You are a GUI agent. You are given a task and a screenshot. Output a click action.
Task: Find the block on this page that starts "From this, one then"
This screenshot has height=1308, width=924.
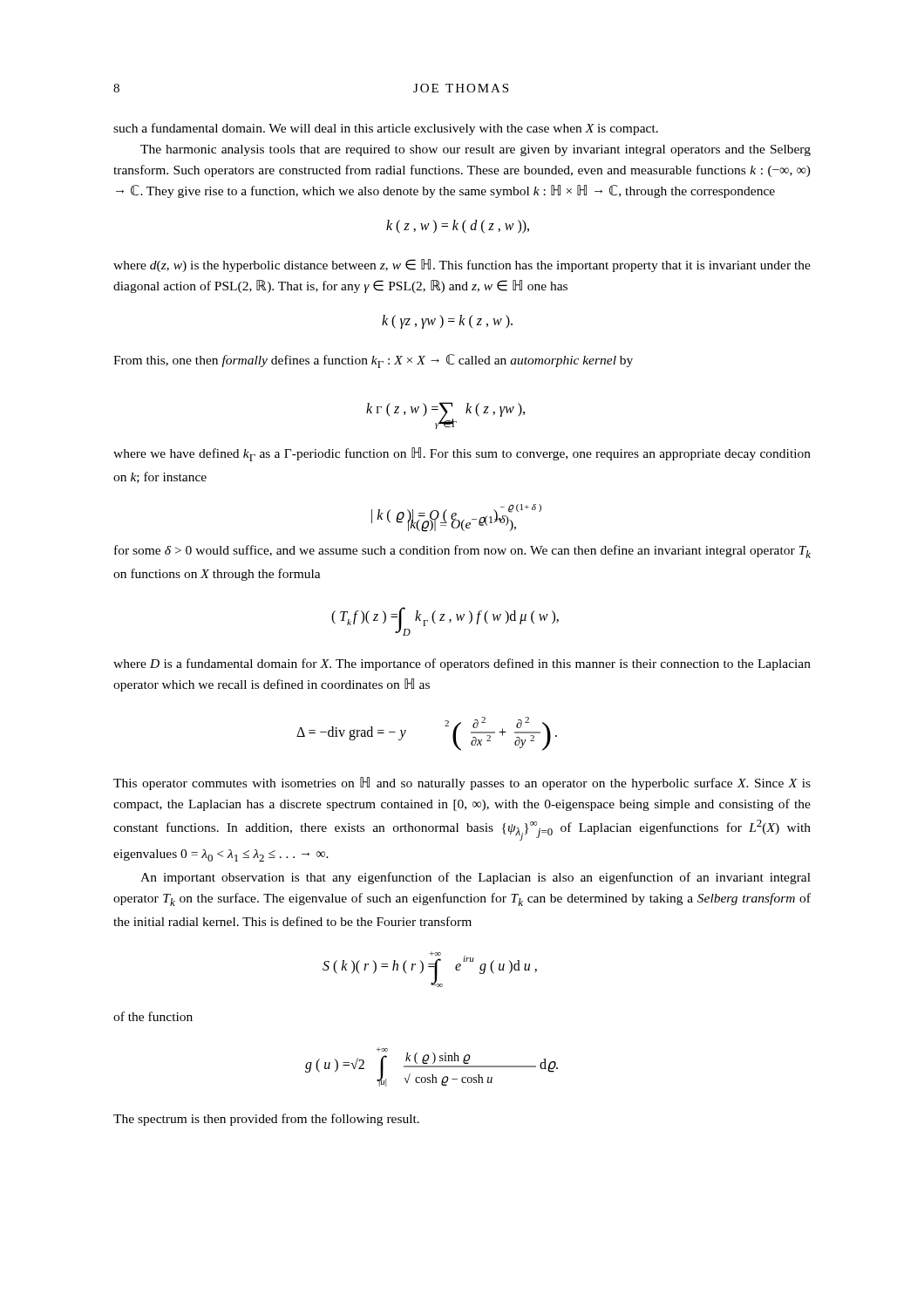[x=373, y=362]
